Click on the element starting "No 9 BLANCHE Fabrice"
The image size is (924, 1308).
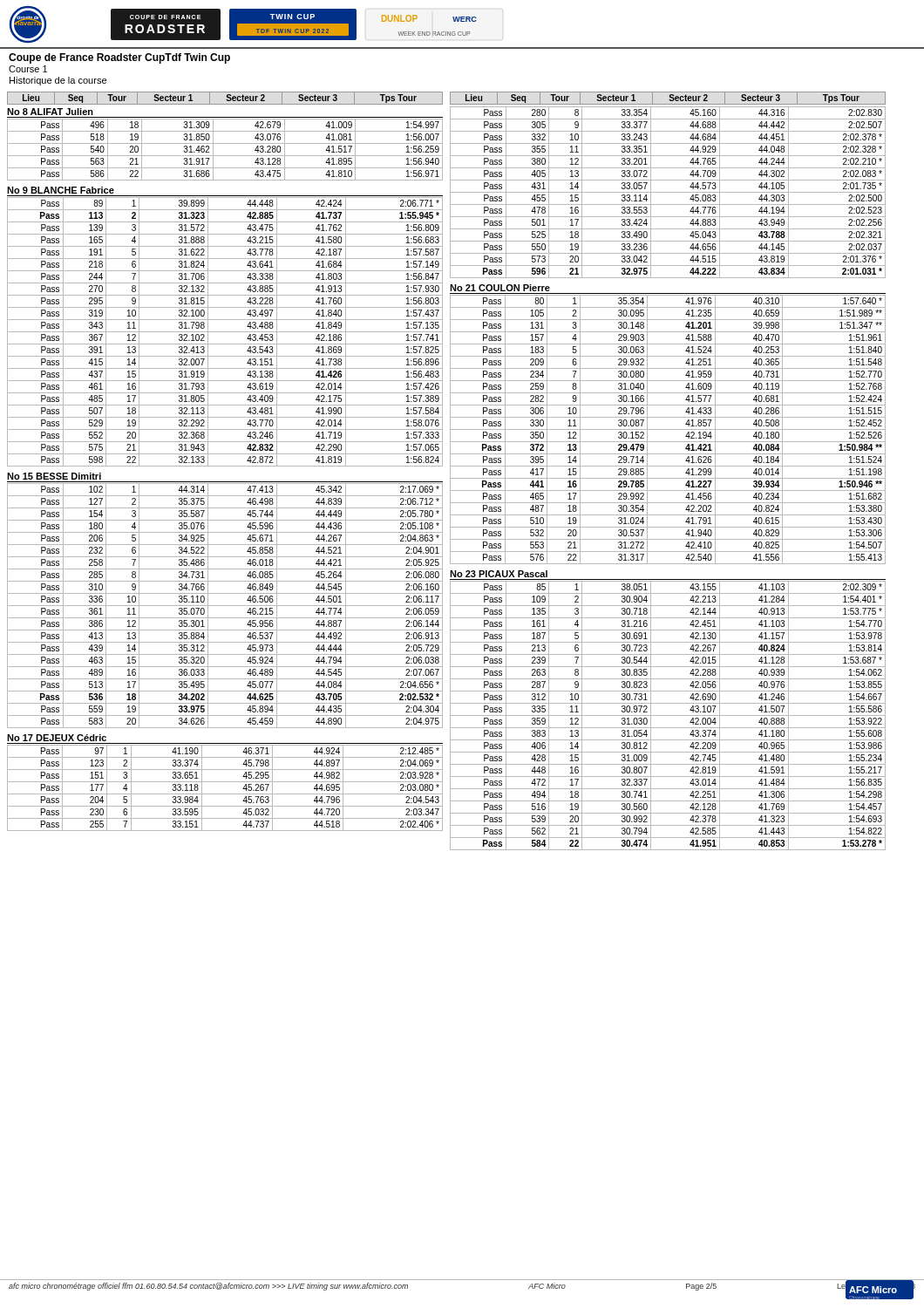[61, 190]
